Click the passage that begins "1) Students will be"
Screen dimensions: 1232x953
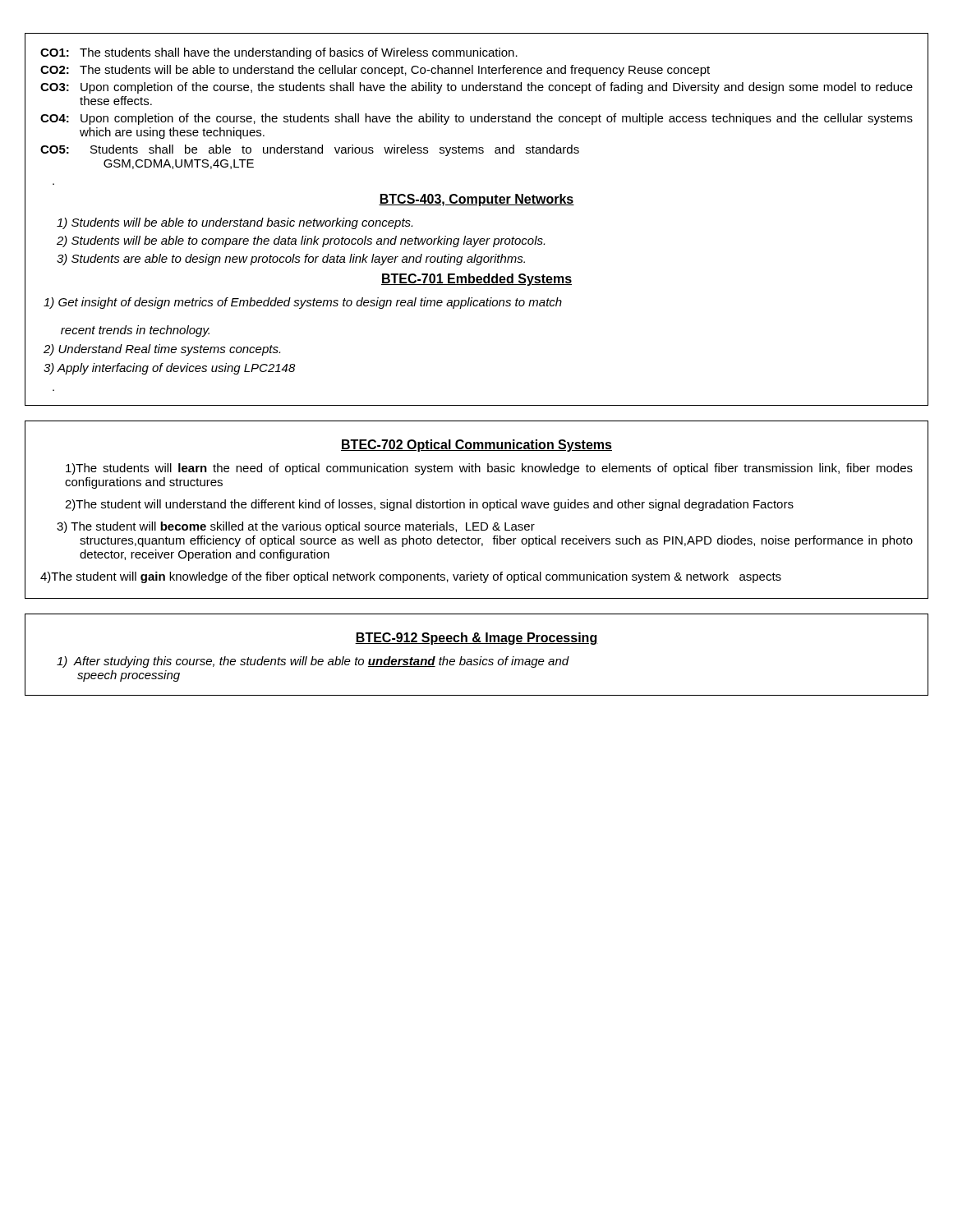[x=235, y=222]
